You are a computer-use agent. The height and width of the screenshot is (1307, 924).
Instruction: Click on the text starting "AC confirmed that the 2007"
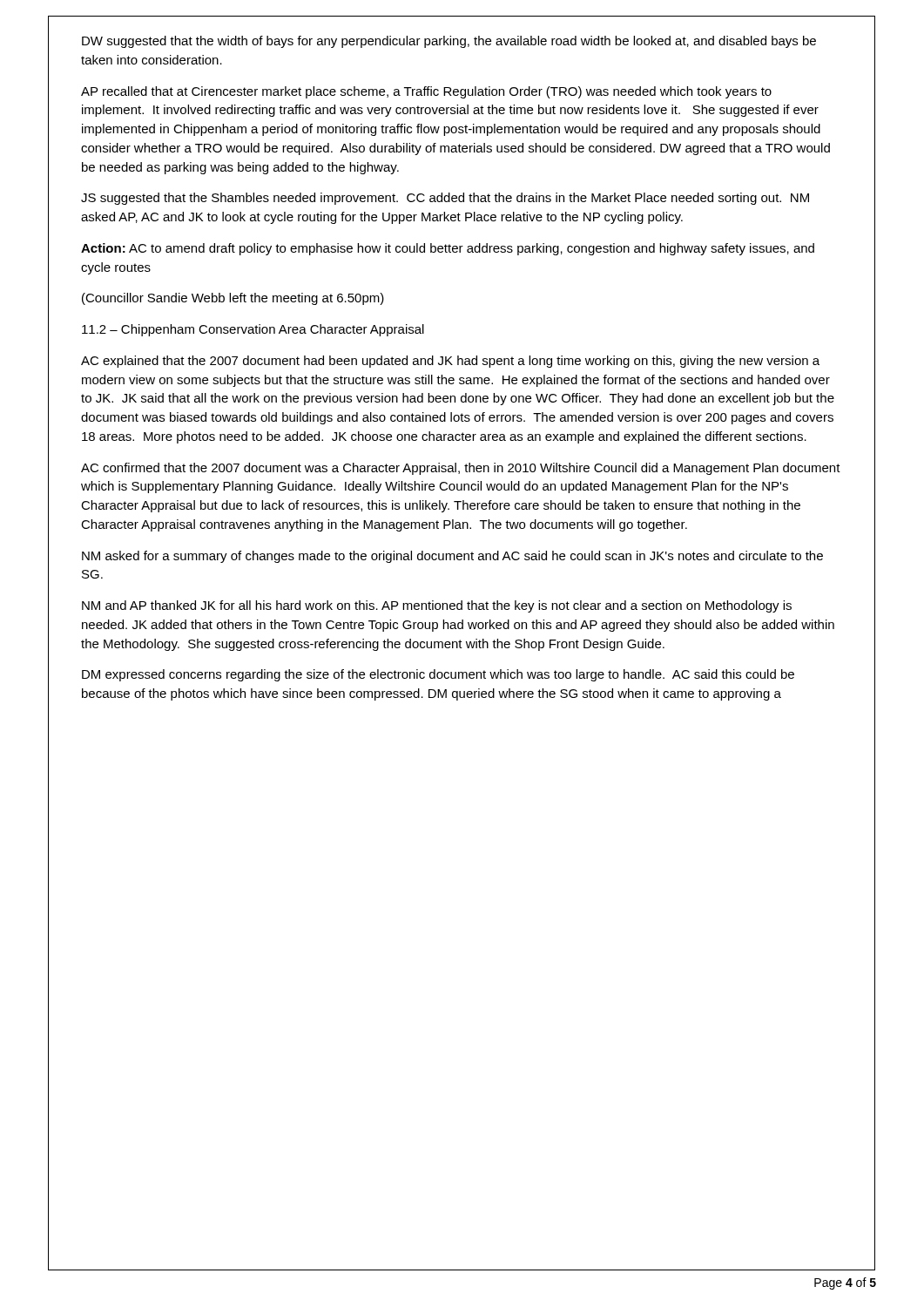pyautogui.click(x=460, y=495)
